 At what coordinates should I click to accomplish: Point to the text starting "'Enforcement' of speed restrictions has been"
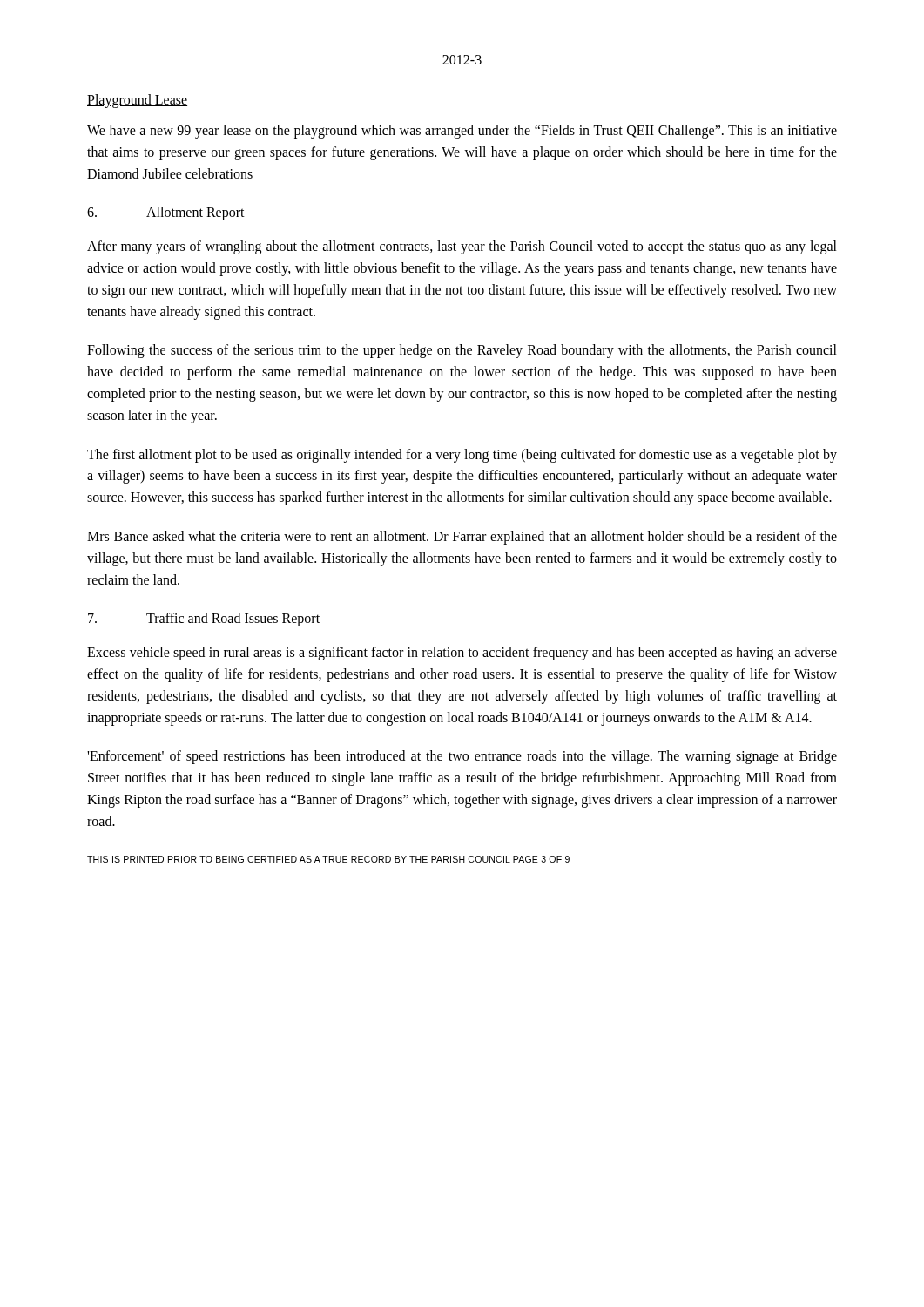point(462,789)
